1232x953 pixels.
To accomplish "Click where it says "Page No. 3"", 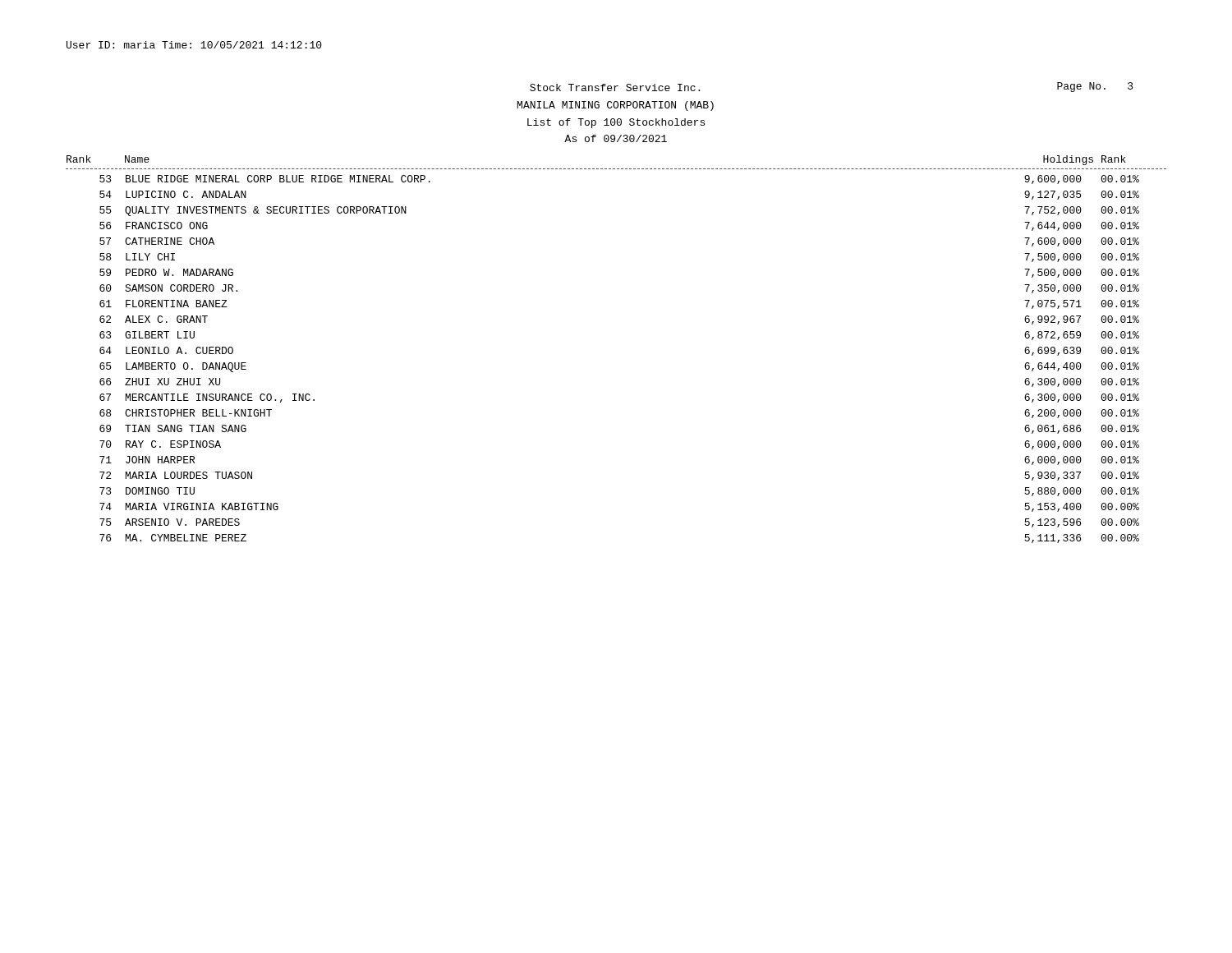I will 1095,87.
